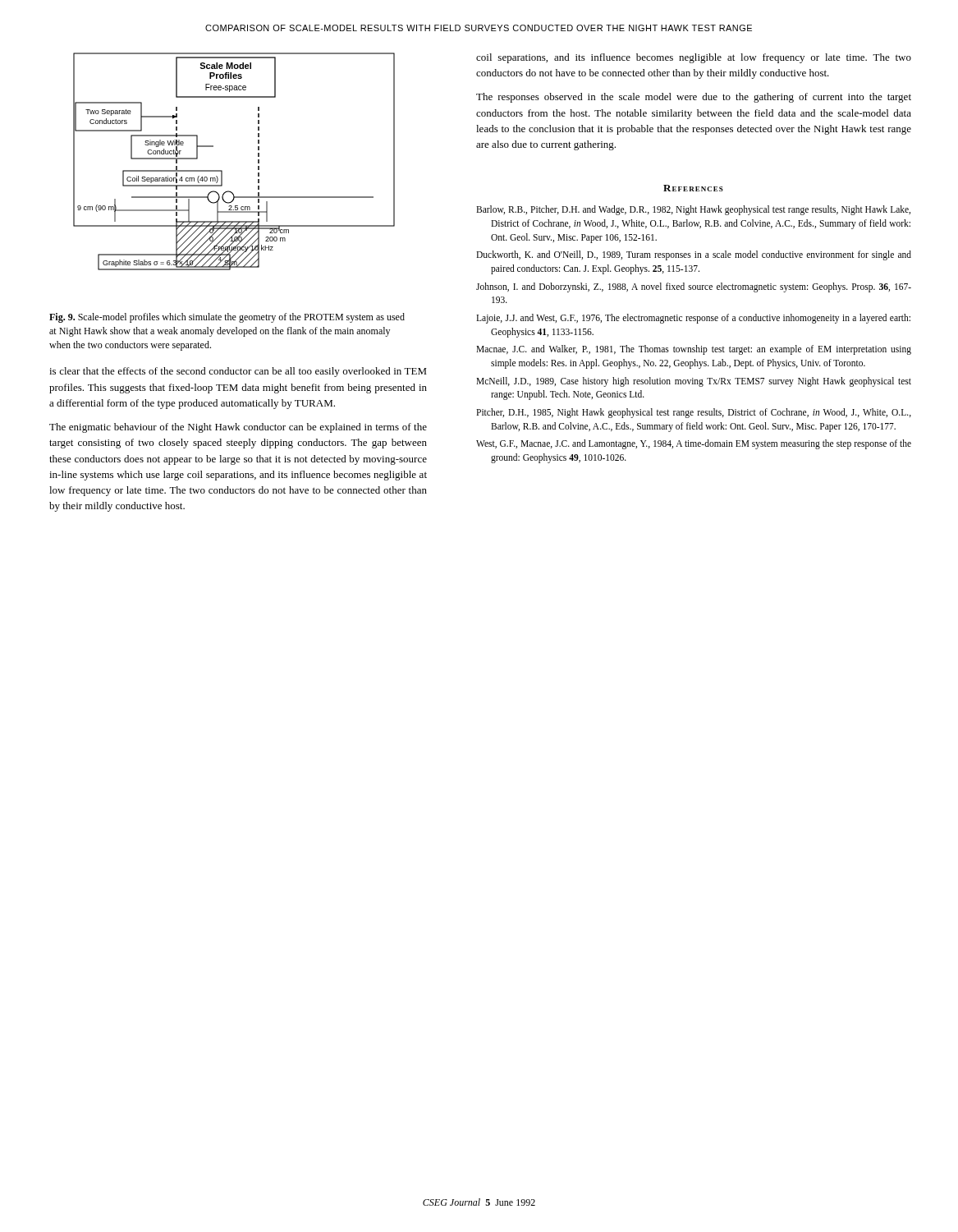Find the element starting "coil separations, and"
Screen dimensions: 1232x958
(x=694, y=65)
